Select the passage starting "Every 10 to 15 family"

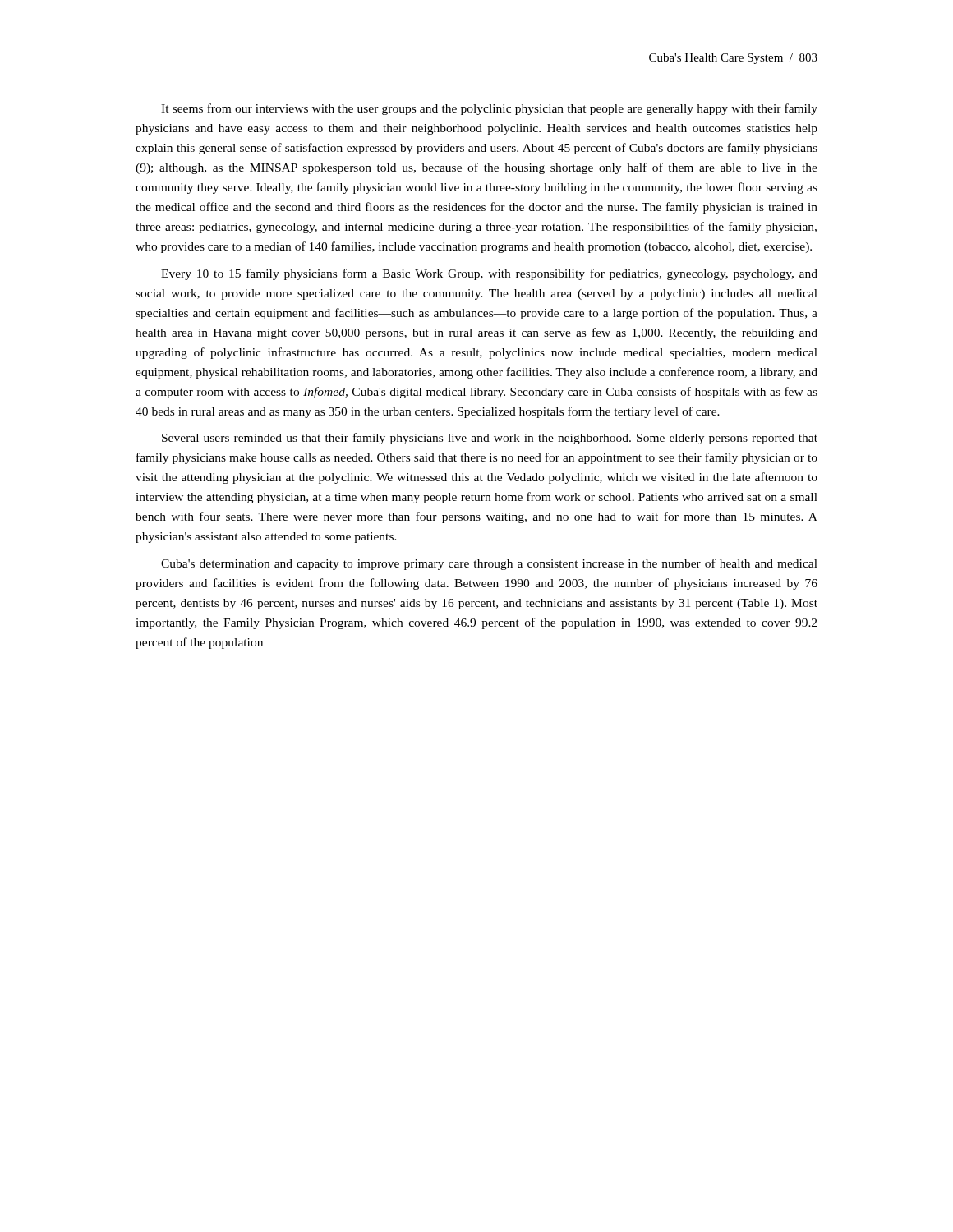[x=476, y=342]
